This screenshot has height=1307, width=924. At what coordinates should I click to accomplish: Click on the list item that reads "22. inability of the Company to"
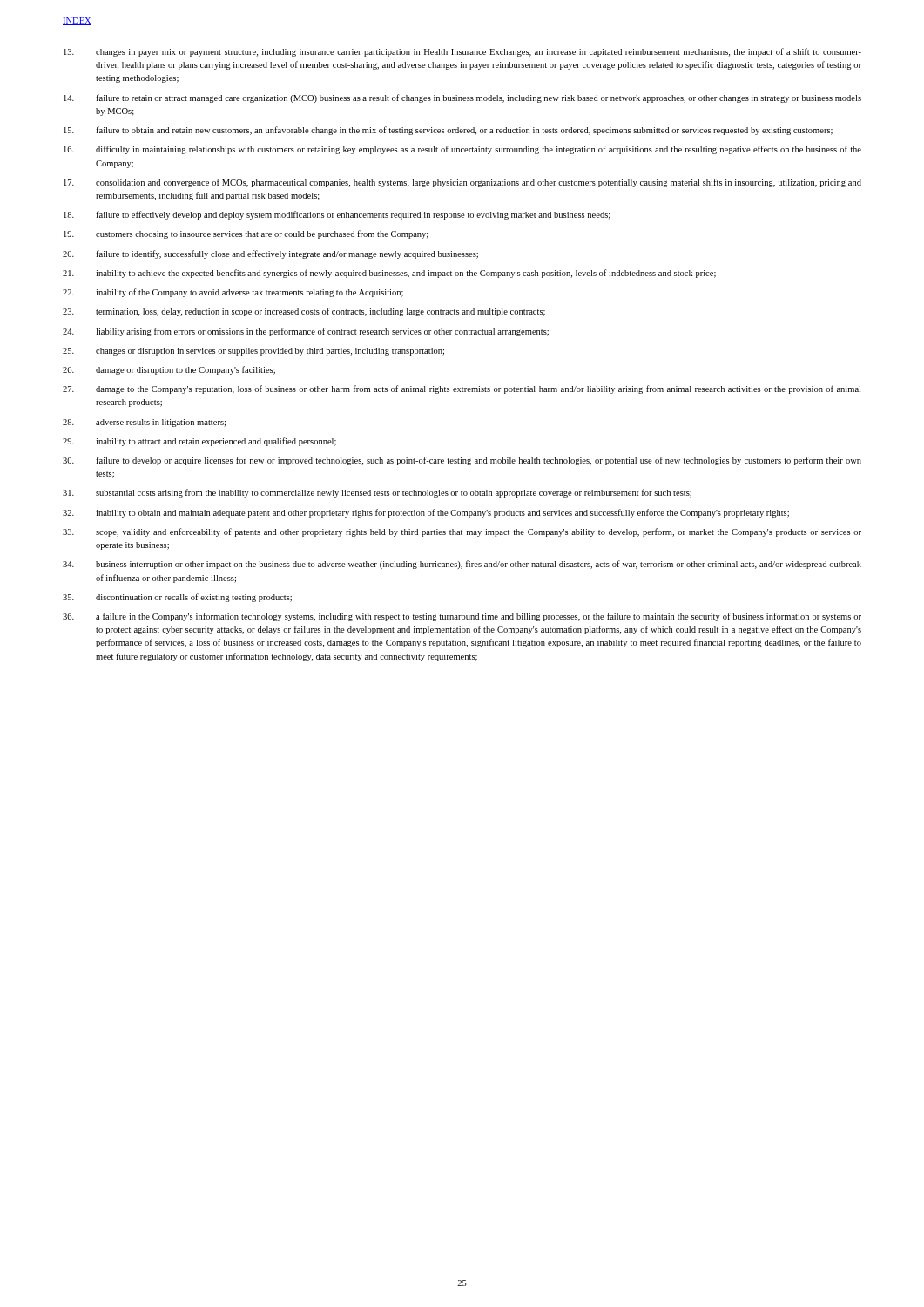[x=233, y=293]
